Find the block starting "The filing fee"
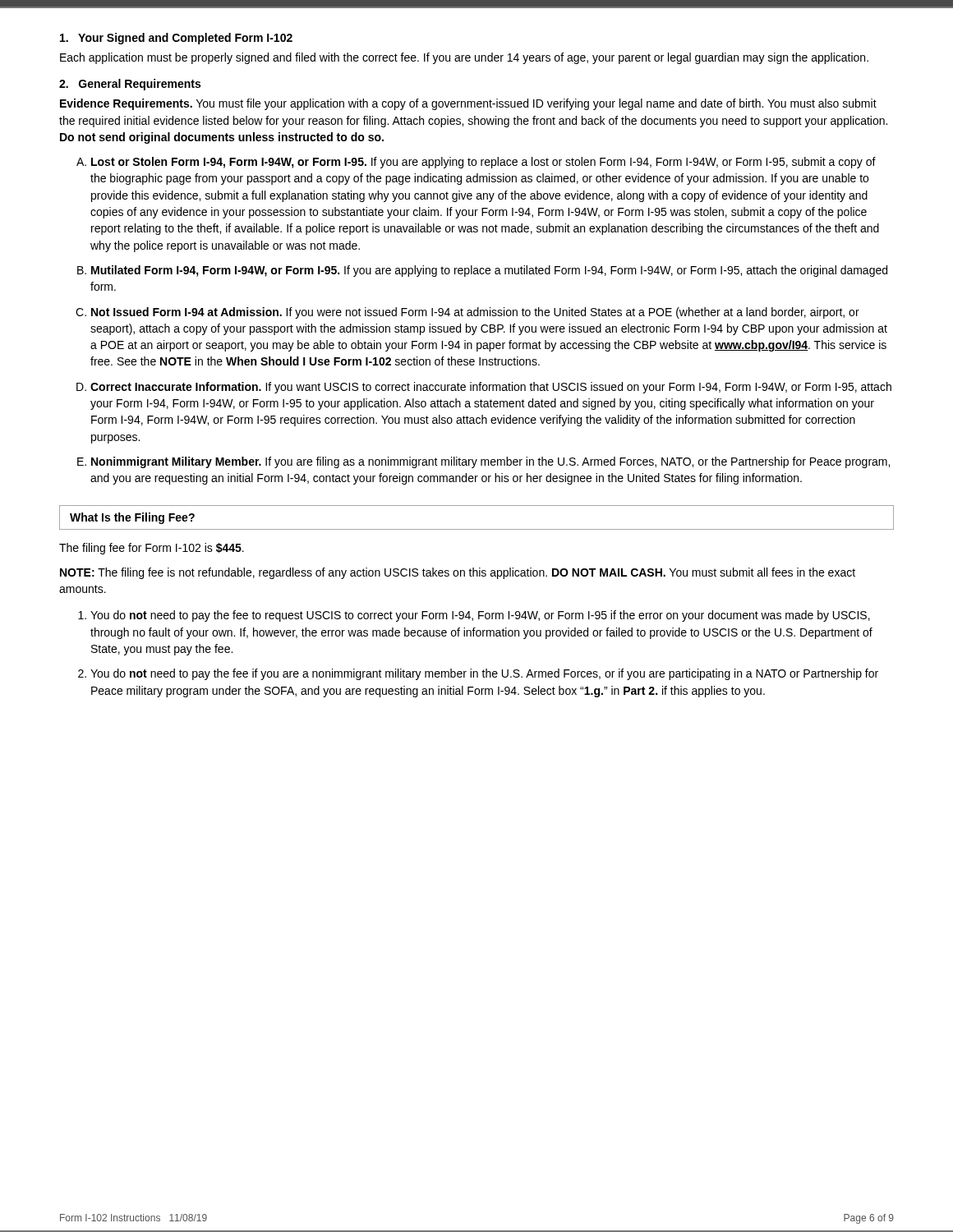This screenshot has height=1232, width=953. [152, 549]
